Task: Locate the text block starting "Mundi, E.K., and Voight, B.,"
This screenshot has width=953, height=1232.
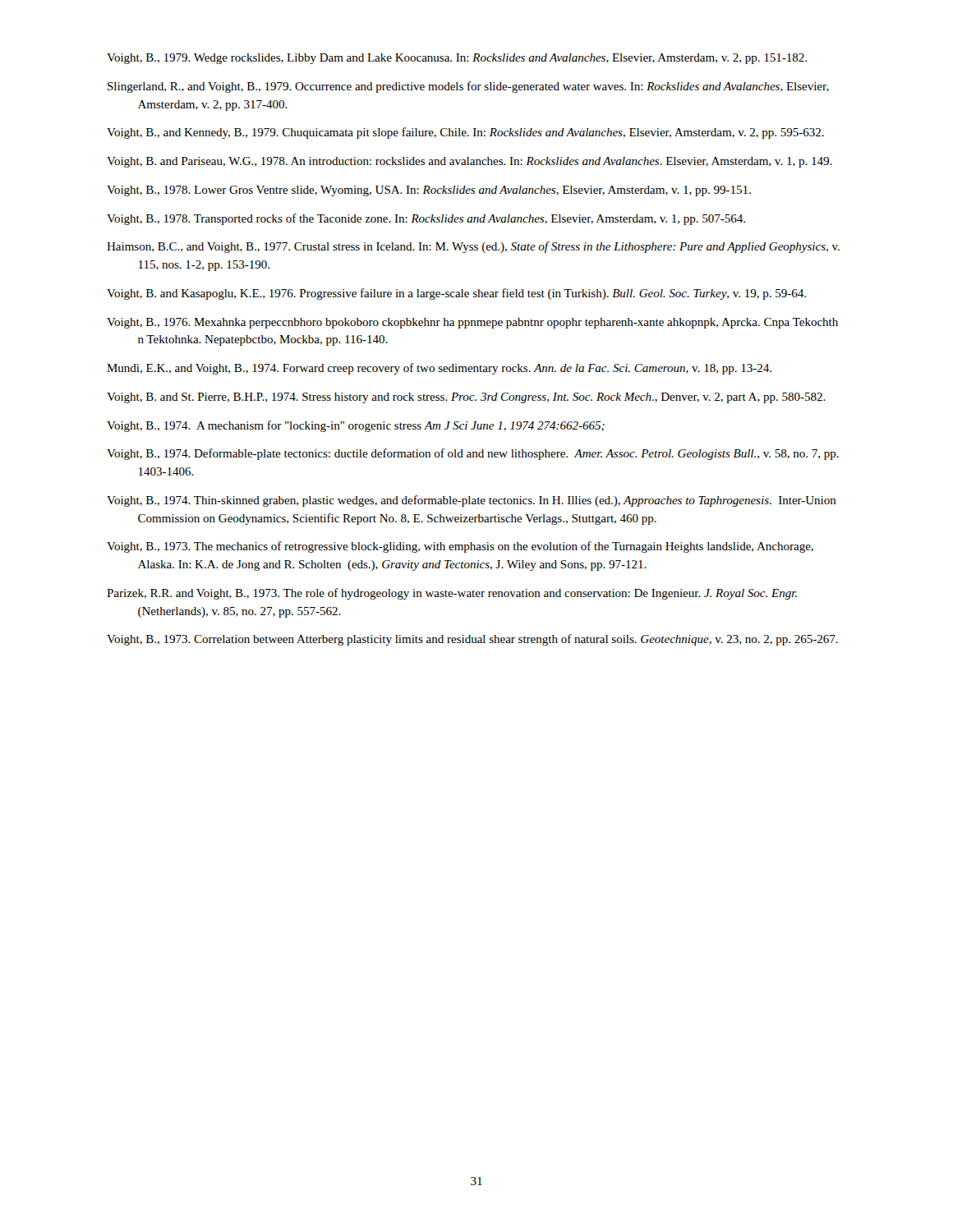Action: pos(440,368)
